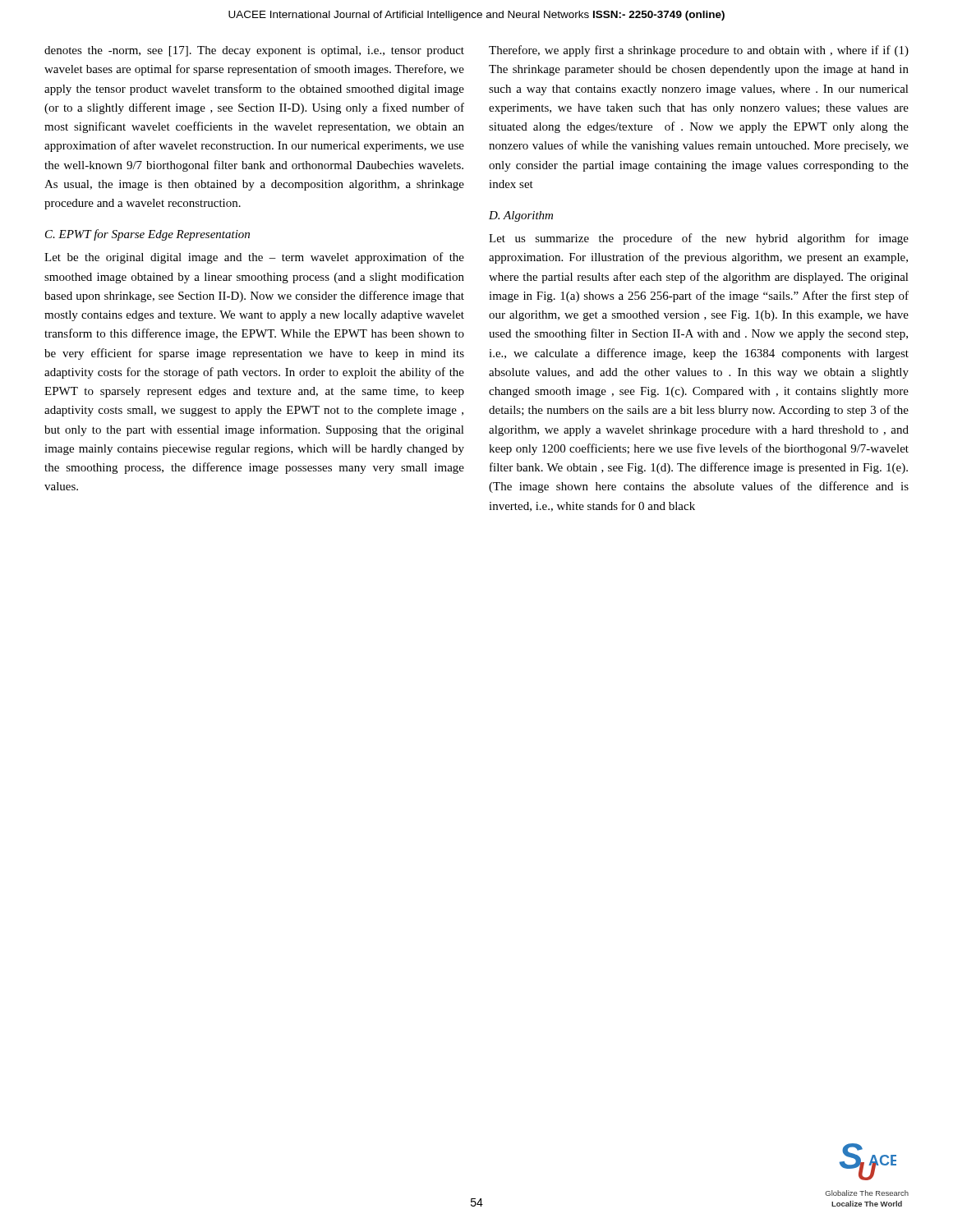Viewport: 953px width, 1232px height.
Task: Find a logo
Action: [867, 1173]
